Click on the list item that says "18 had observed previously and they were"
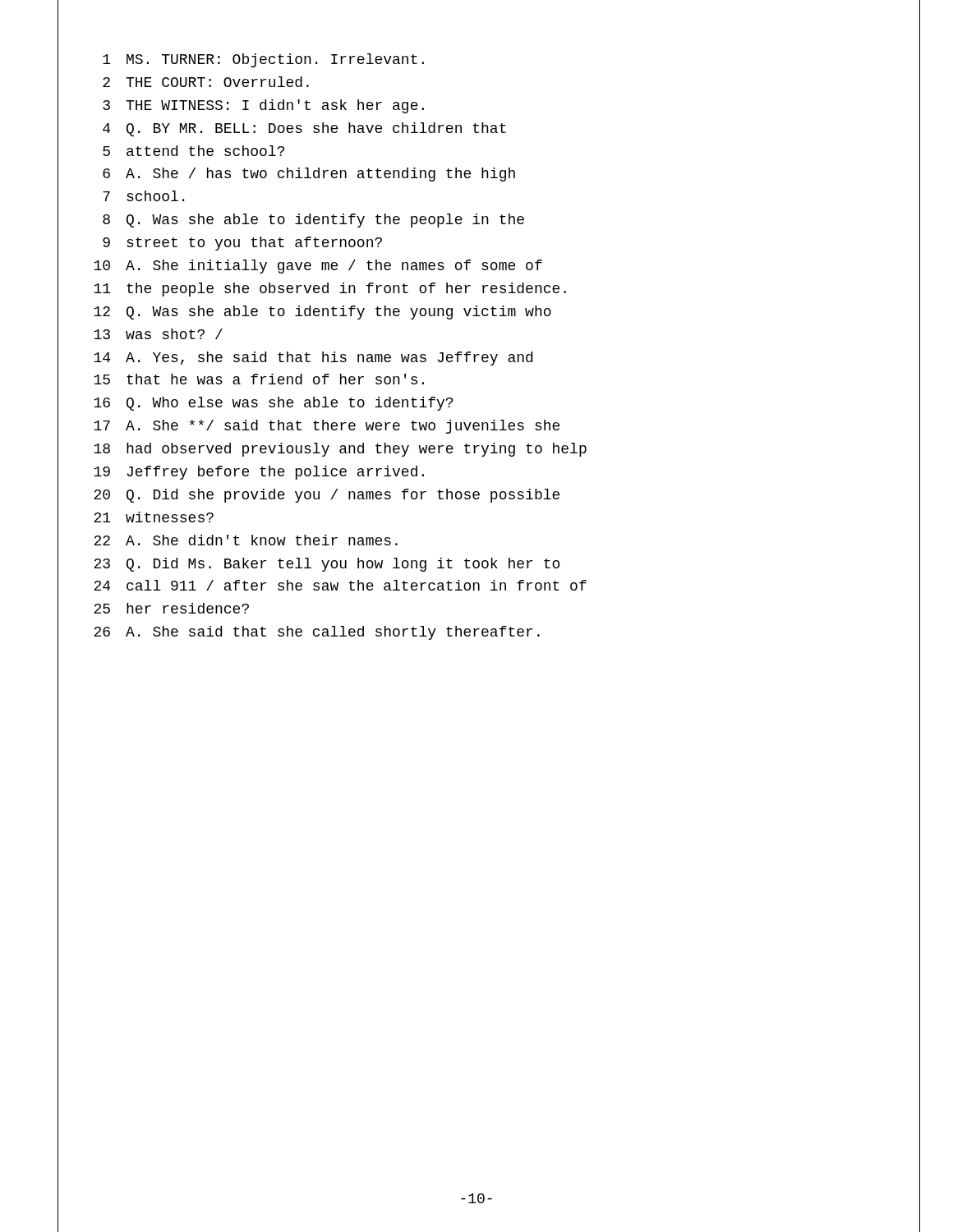Viewport: 953px width, 1232px height. 485,450
